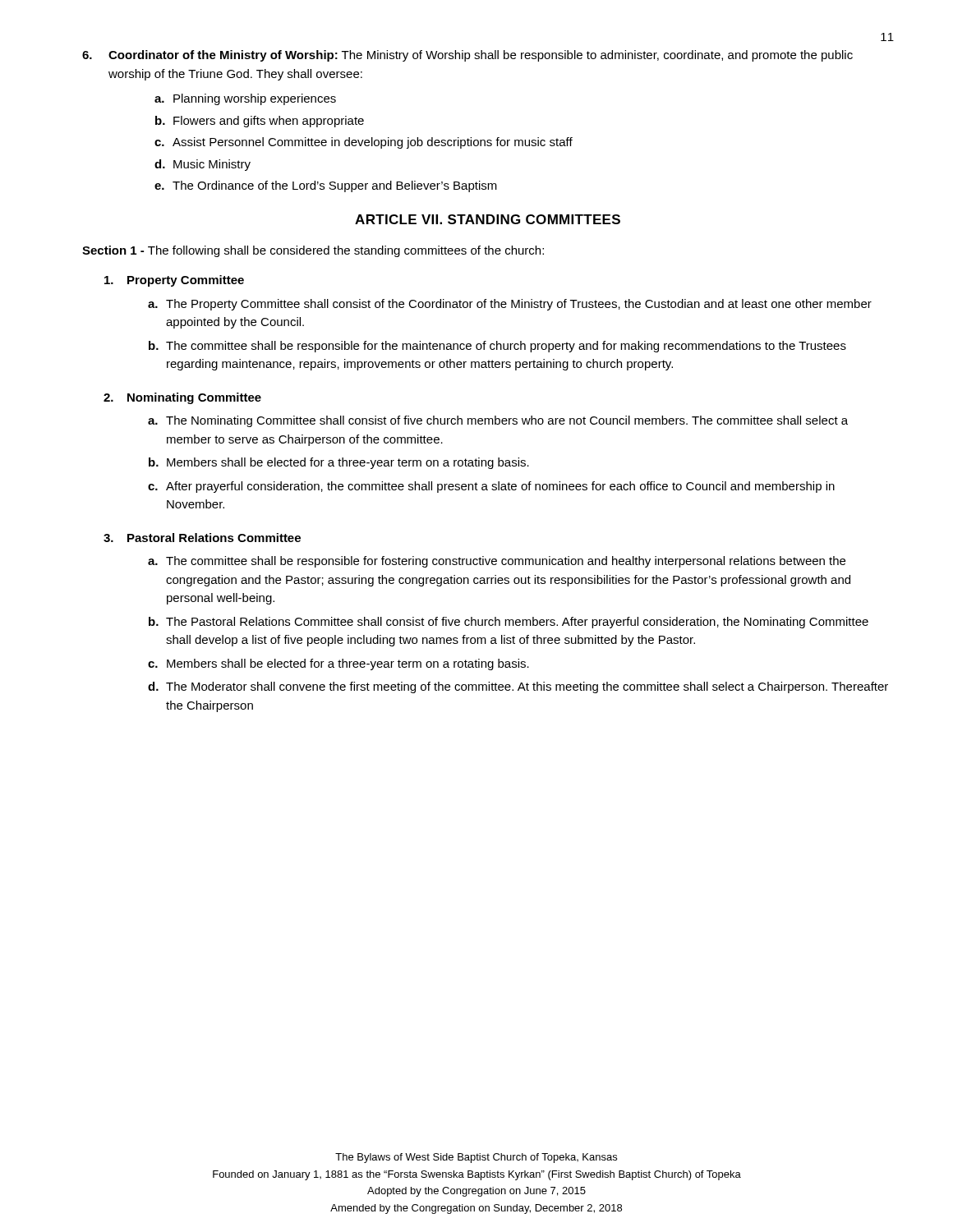Viewport: 953px width, 1232px height.
Task: Select the text block starting "b. The committee shall be"
Action: 521,355
